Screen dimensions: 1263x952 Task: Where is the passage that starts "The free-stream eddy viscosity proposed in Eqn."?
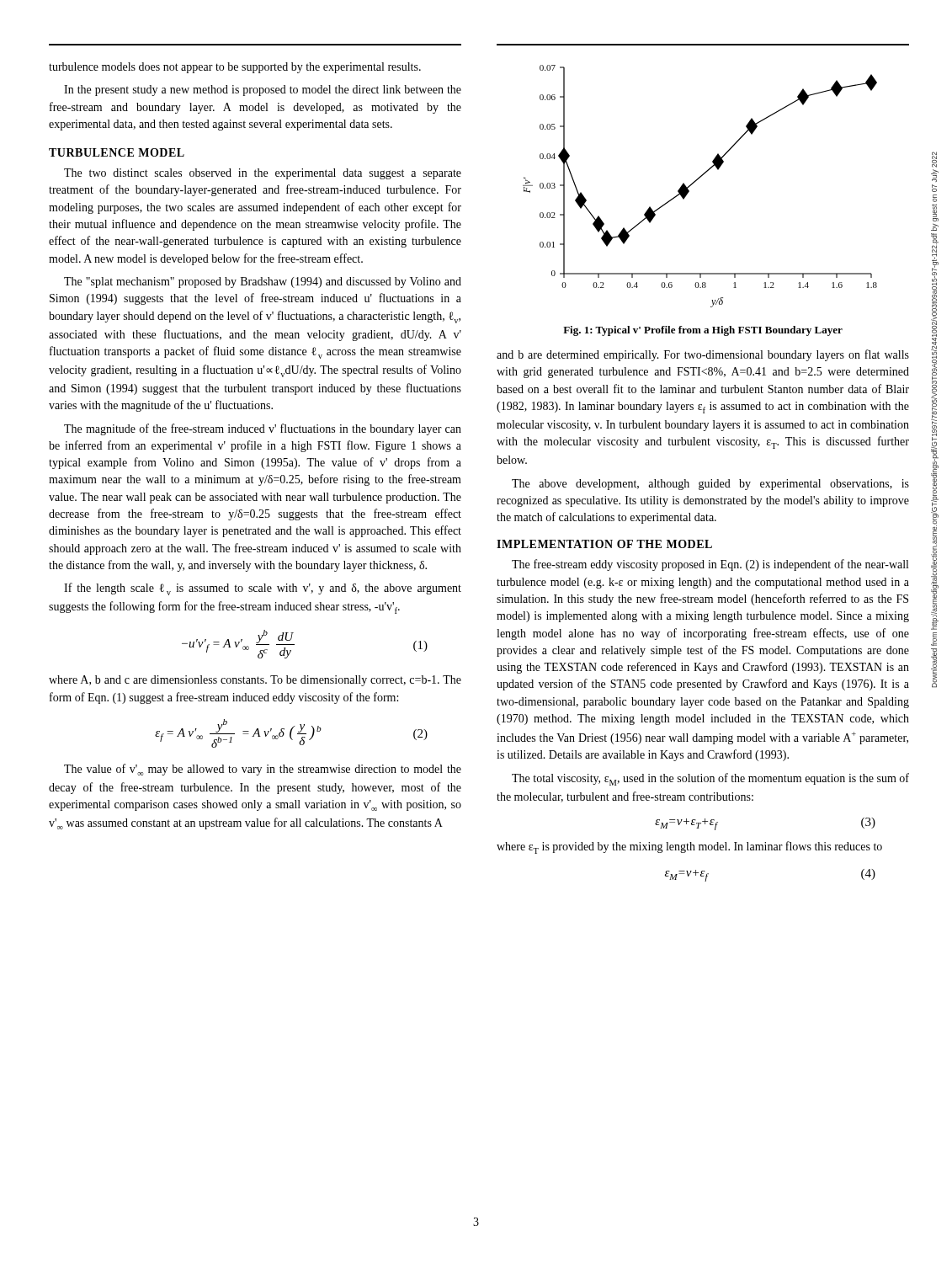click(703, 681)
